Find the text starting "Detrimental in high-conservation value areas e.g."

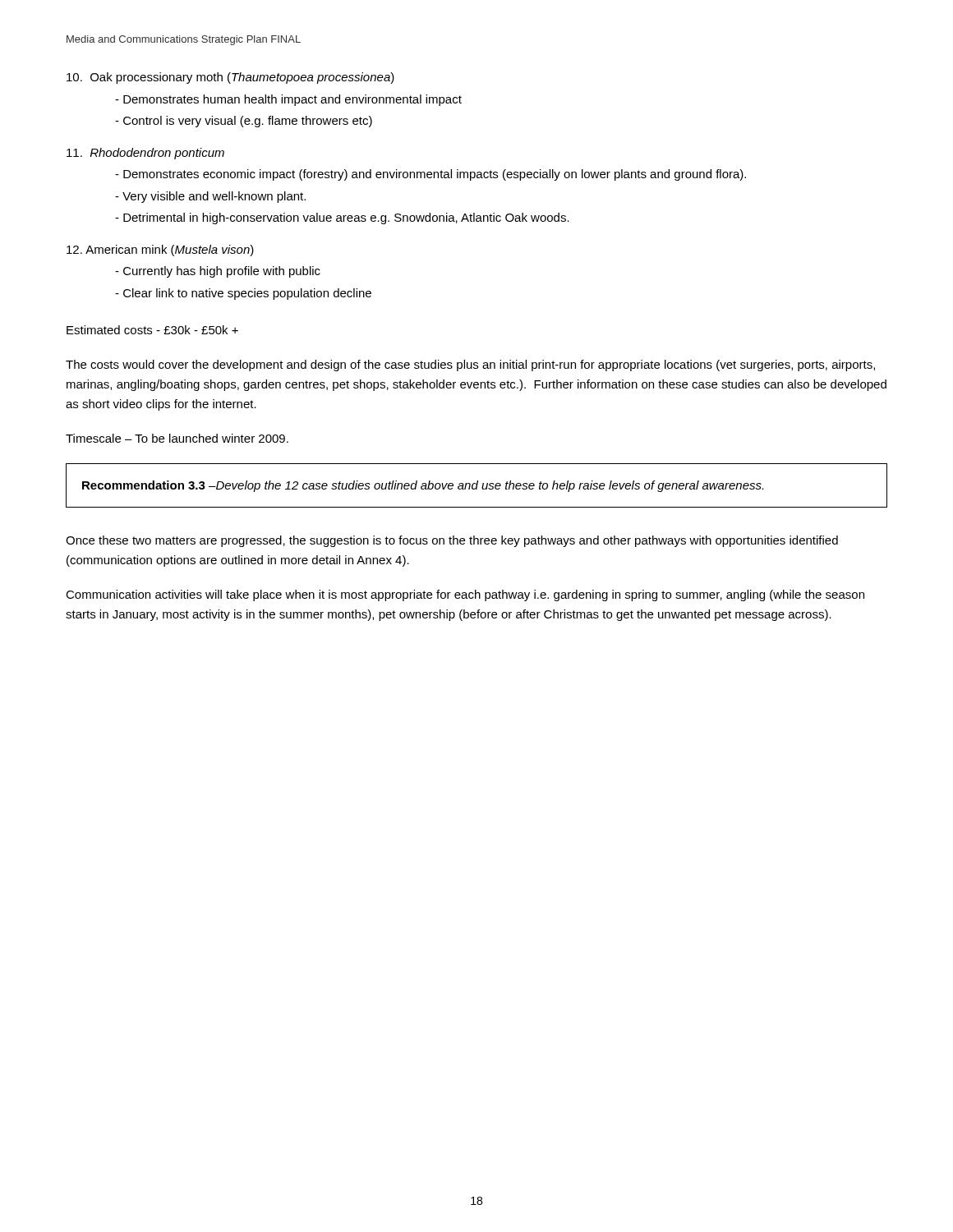[342, 217]
